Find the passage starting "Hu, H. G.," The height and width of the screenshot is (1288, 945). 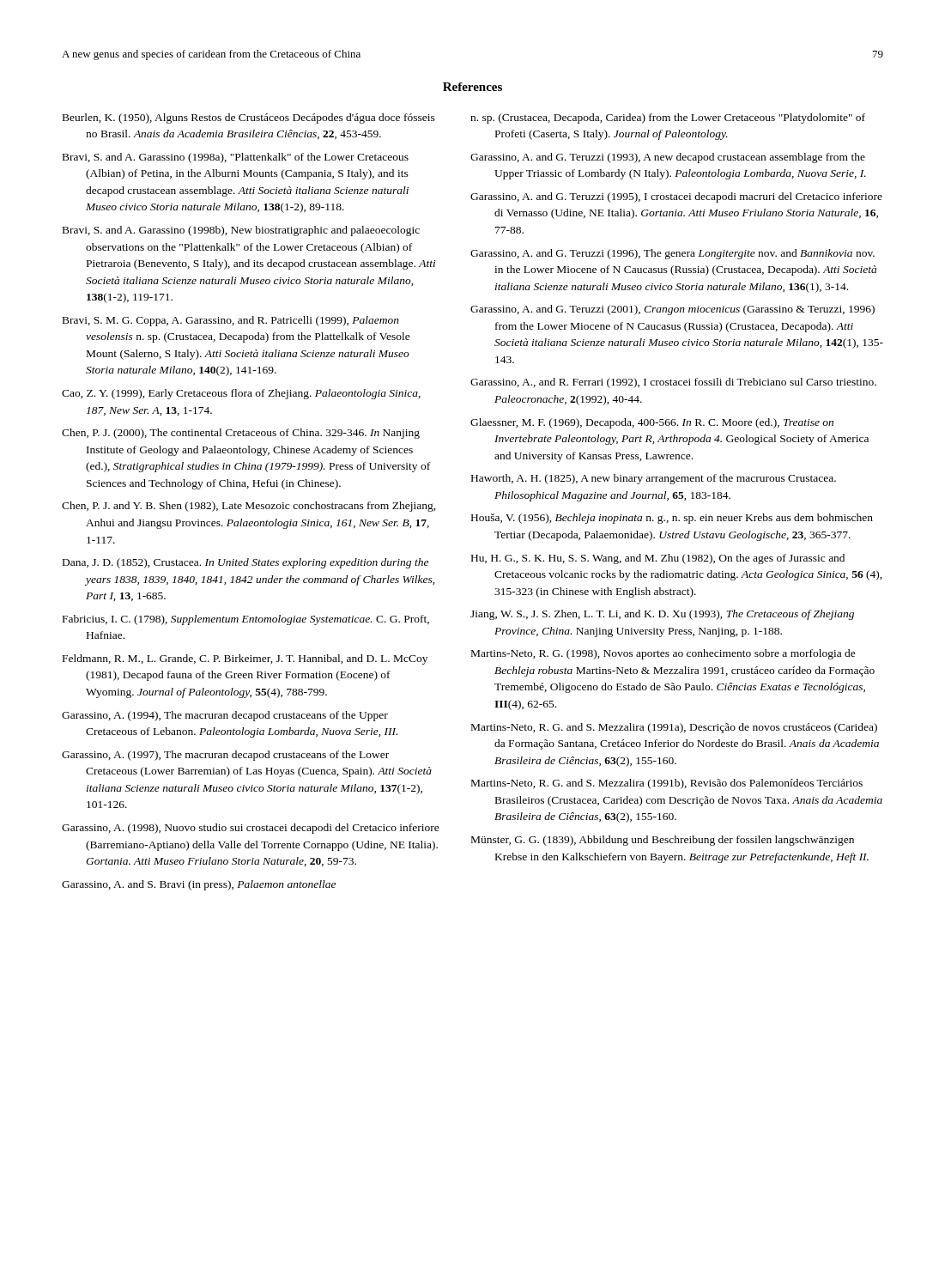click(x=676, y=574)
